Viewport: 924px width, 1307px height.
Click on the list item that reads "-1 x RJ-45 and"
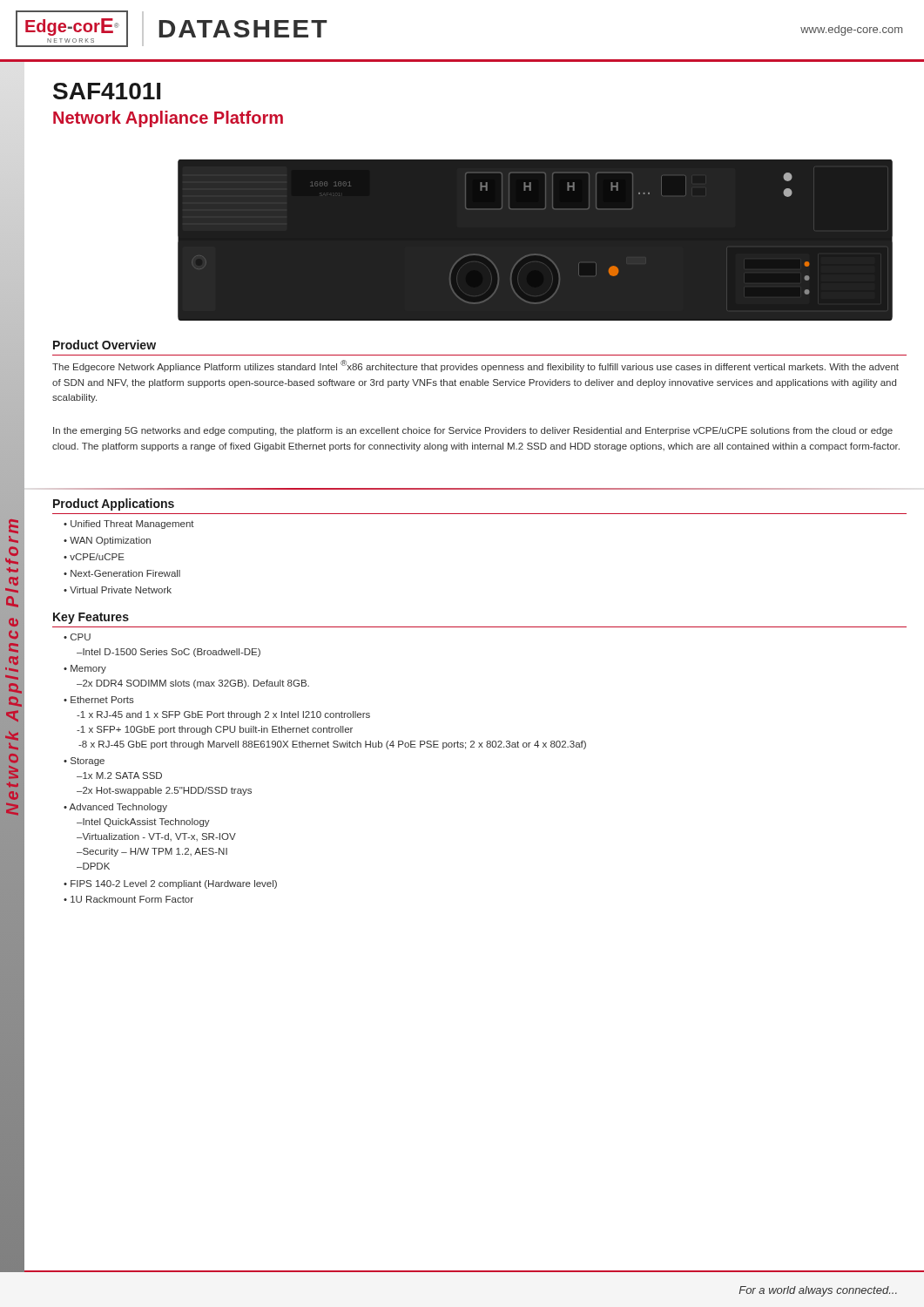point(223,715)
